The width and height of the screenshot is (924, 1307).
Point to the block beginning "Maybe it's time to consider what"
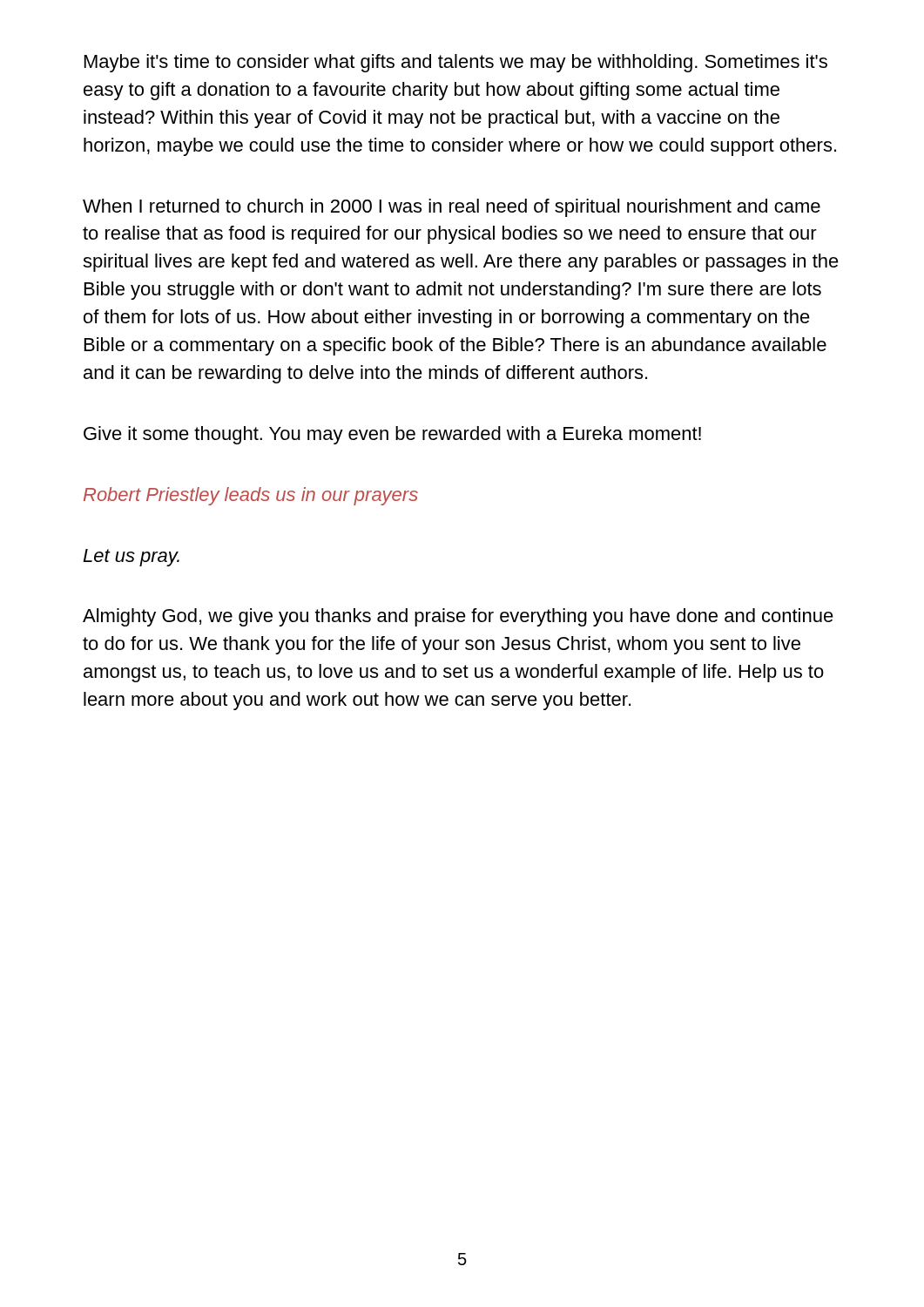(x=460, y=103)
